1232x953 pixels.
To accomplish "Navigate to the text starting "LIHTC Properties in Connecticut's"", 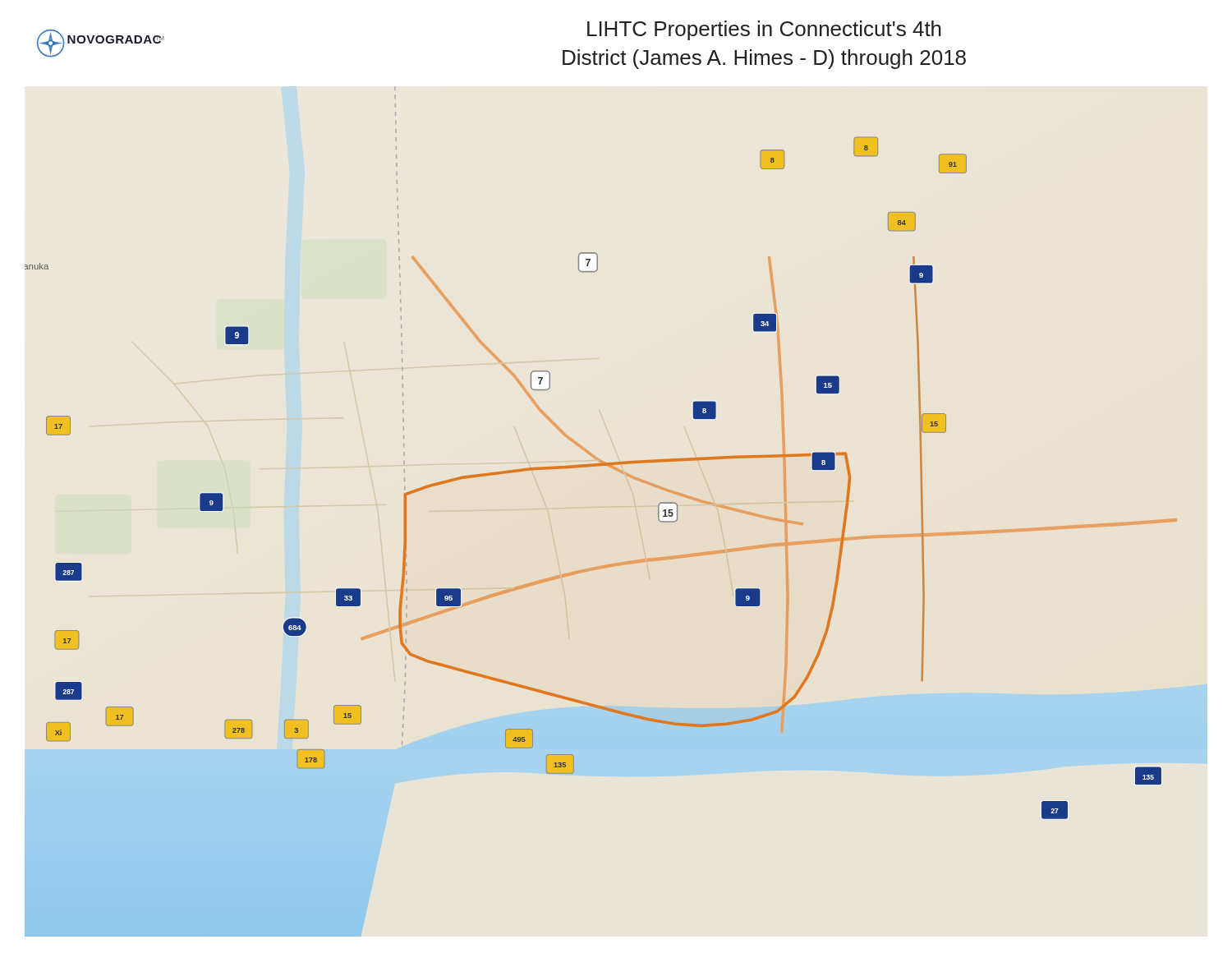I will (764, 43).
